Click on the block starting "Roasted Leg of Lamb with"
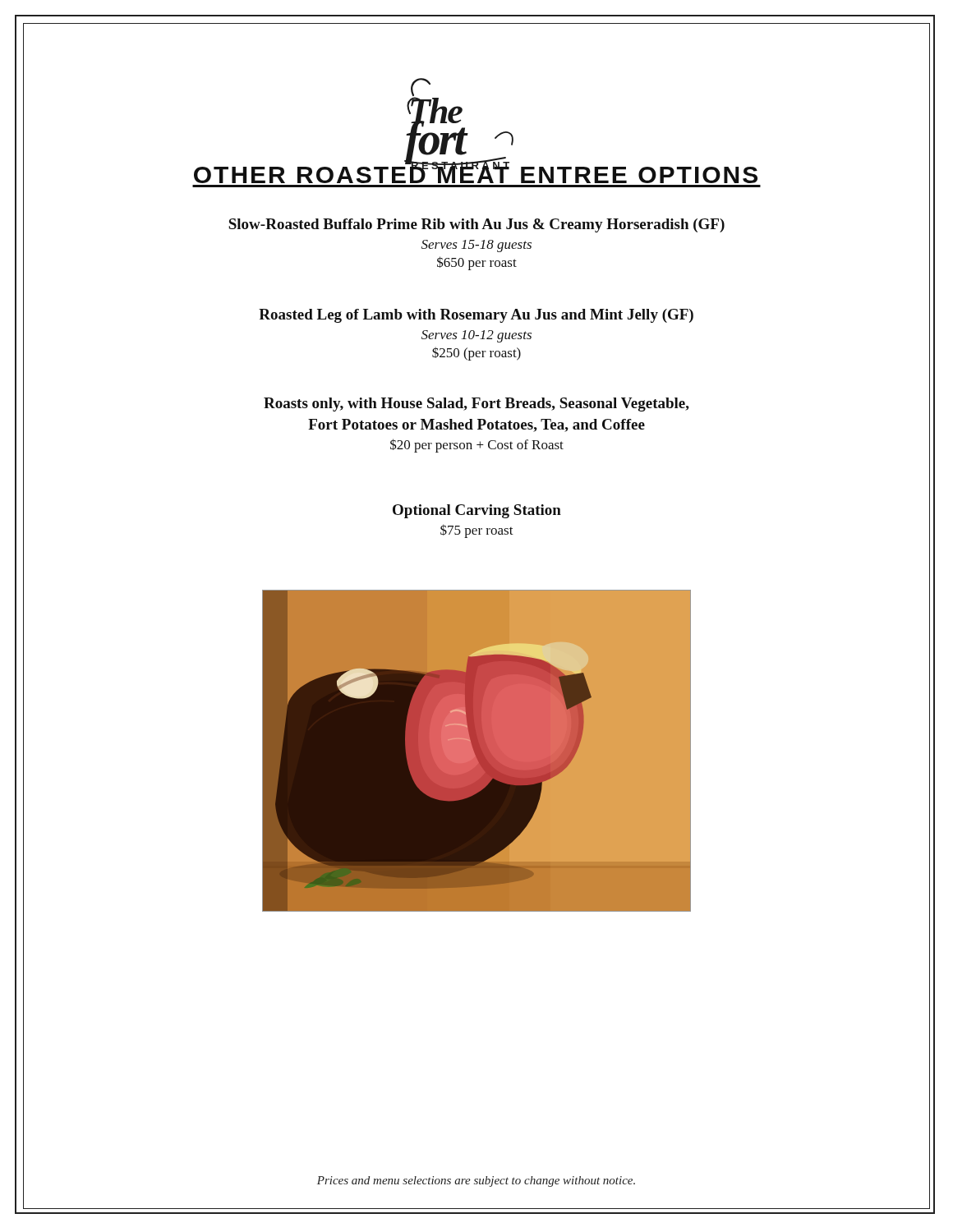The width and height of the screenshot is (953, 1232). click(476, 333)
